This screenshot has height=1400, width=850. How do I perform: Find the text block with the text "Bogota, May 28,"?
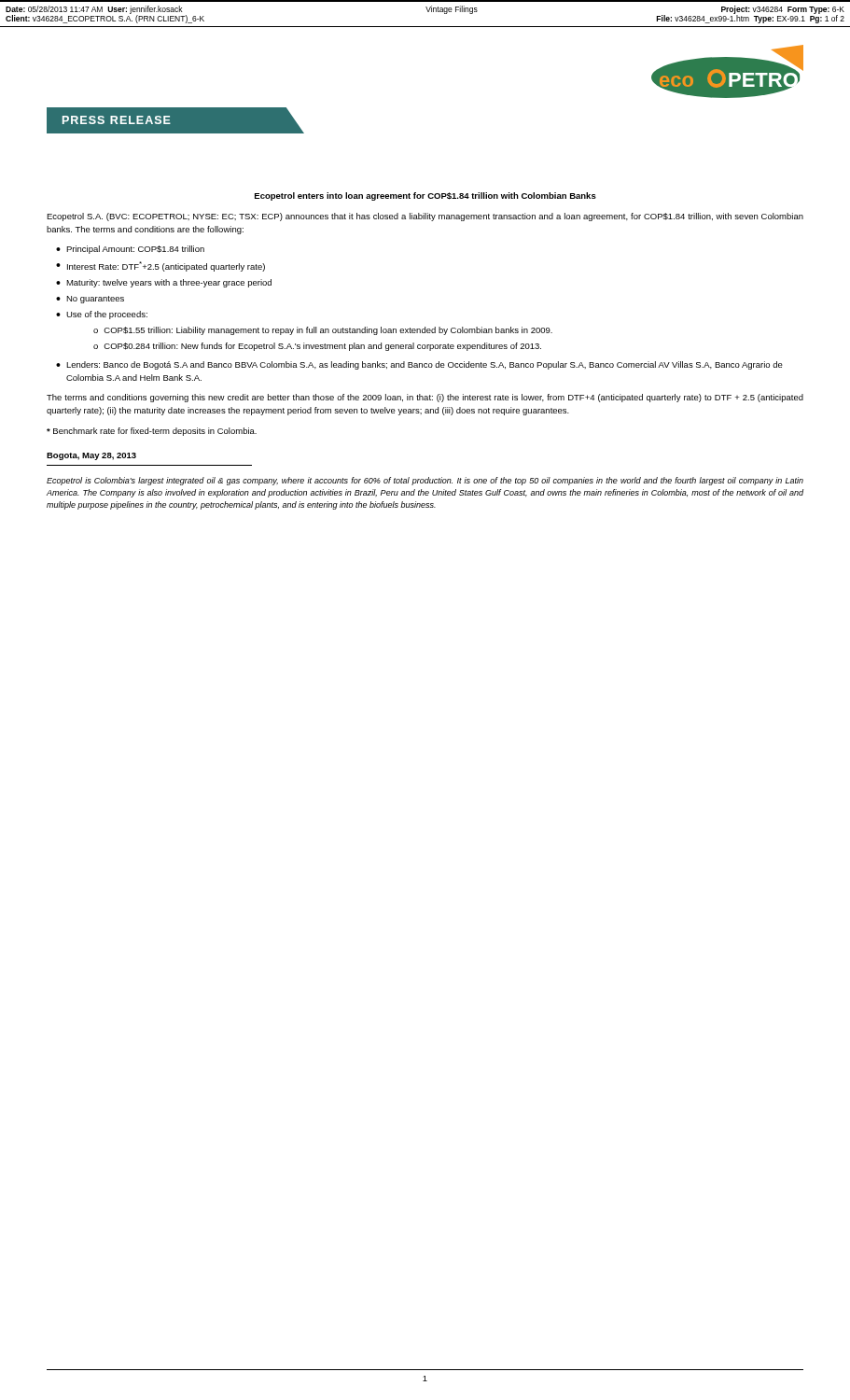92,455
